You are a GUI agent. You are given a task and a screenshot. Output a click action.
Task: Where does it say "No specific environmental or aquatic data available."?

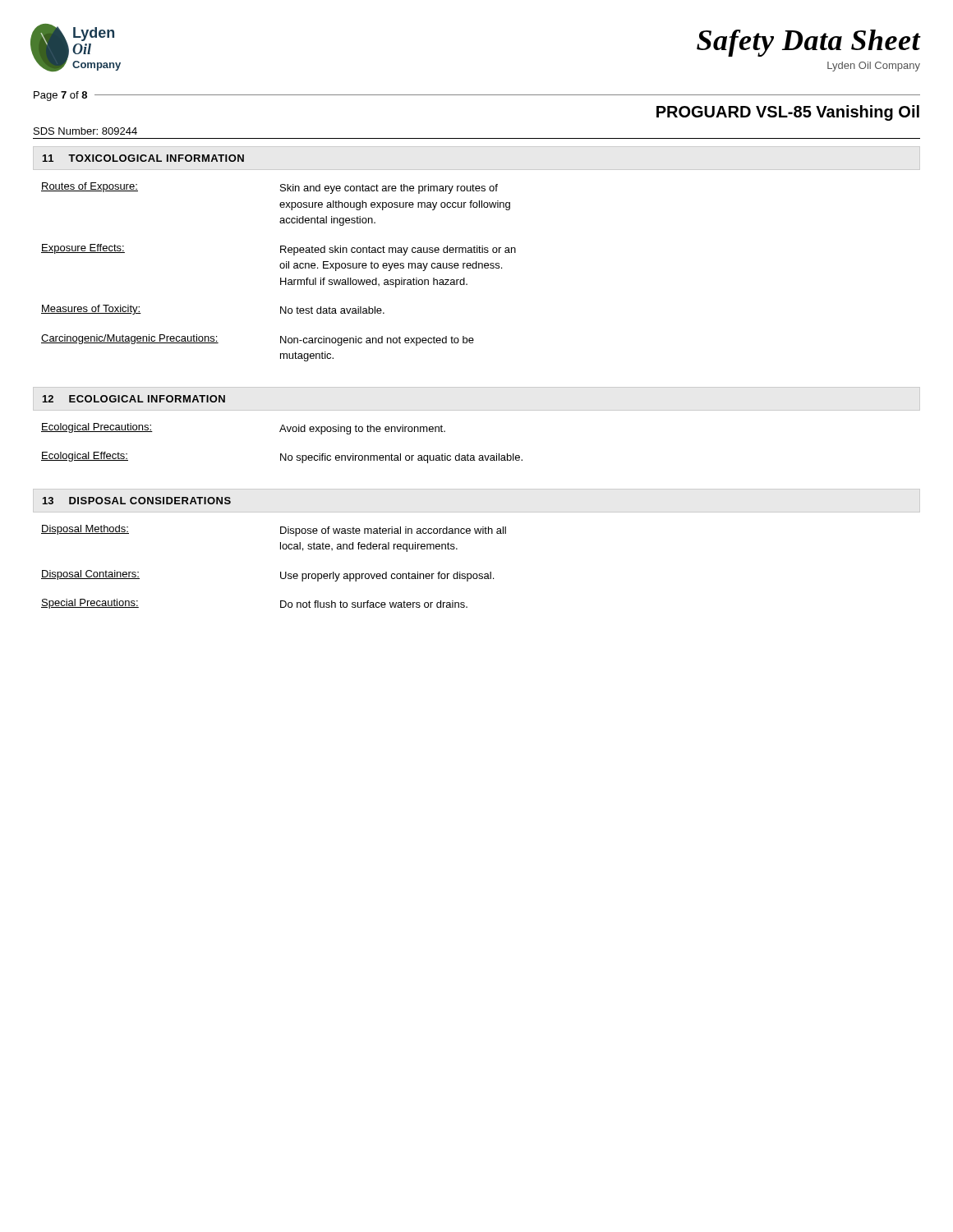coord(401,457)
